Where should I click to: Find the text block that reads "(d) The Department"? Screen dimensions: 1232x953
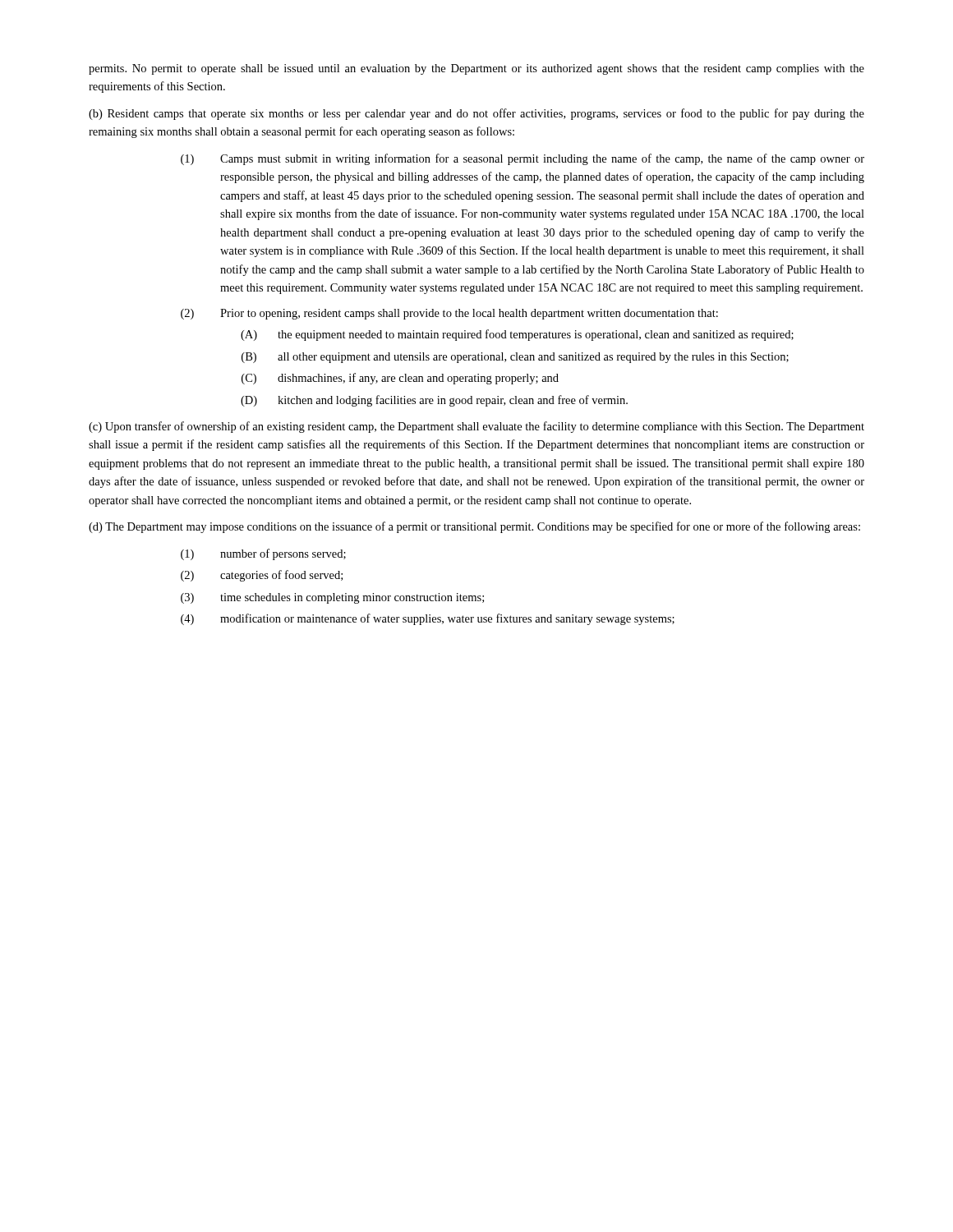click(x=475, y=527)
